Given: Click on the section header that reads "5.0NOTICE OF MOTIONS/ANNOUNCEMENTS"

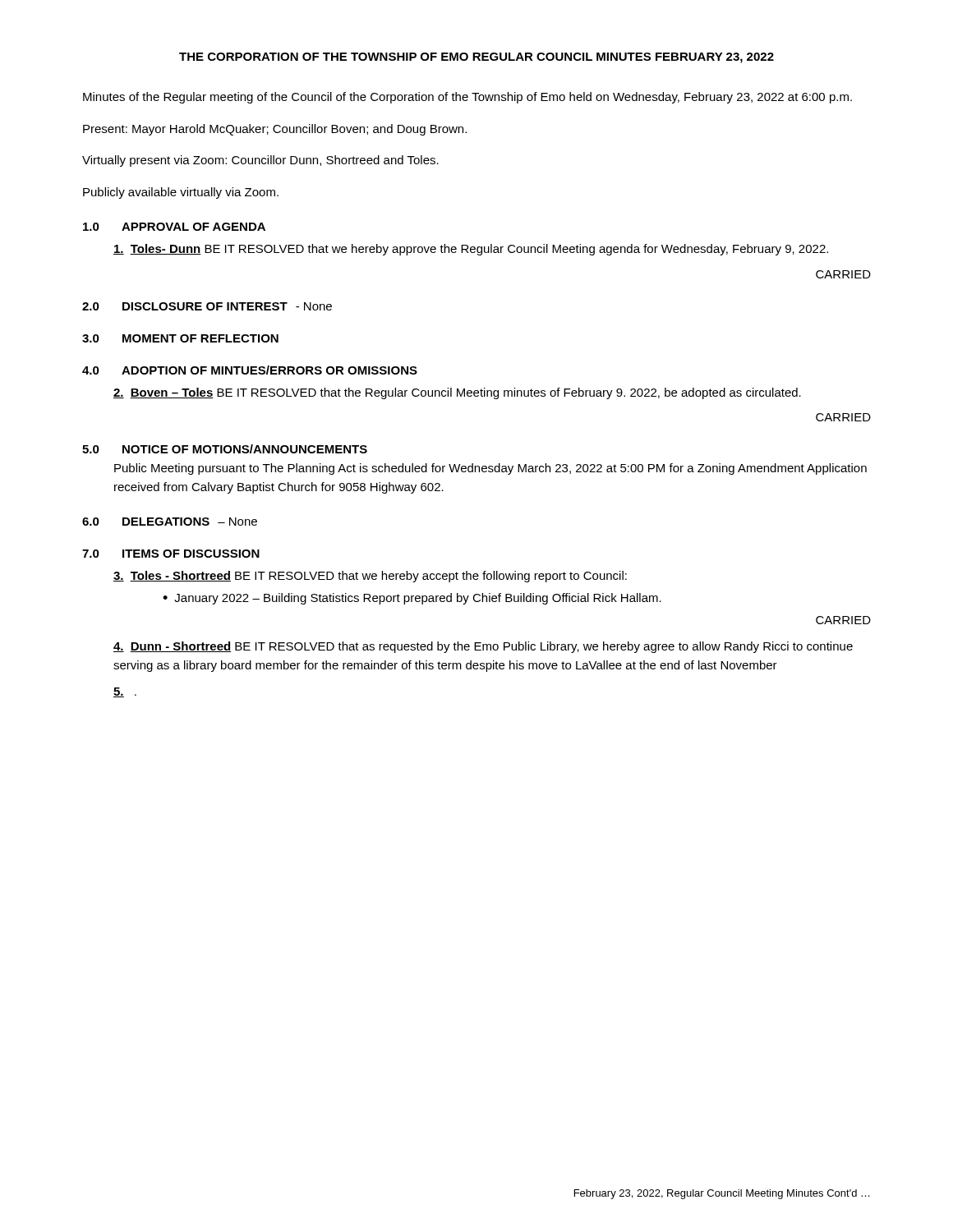Looking at the screenshot, I should (225, 449).
